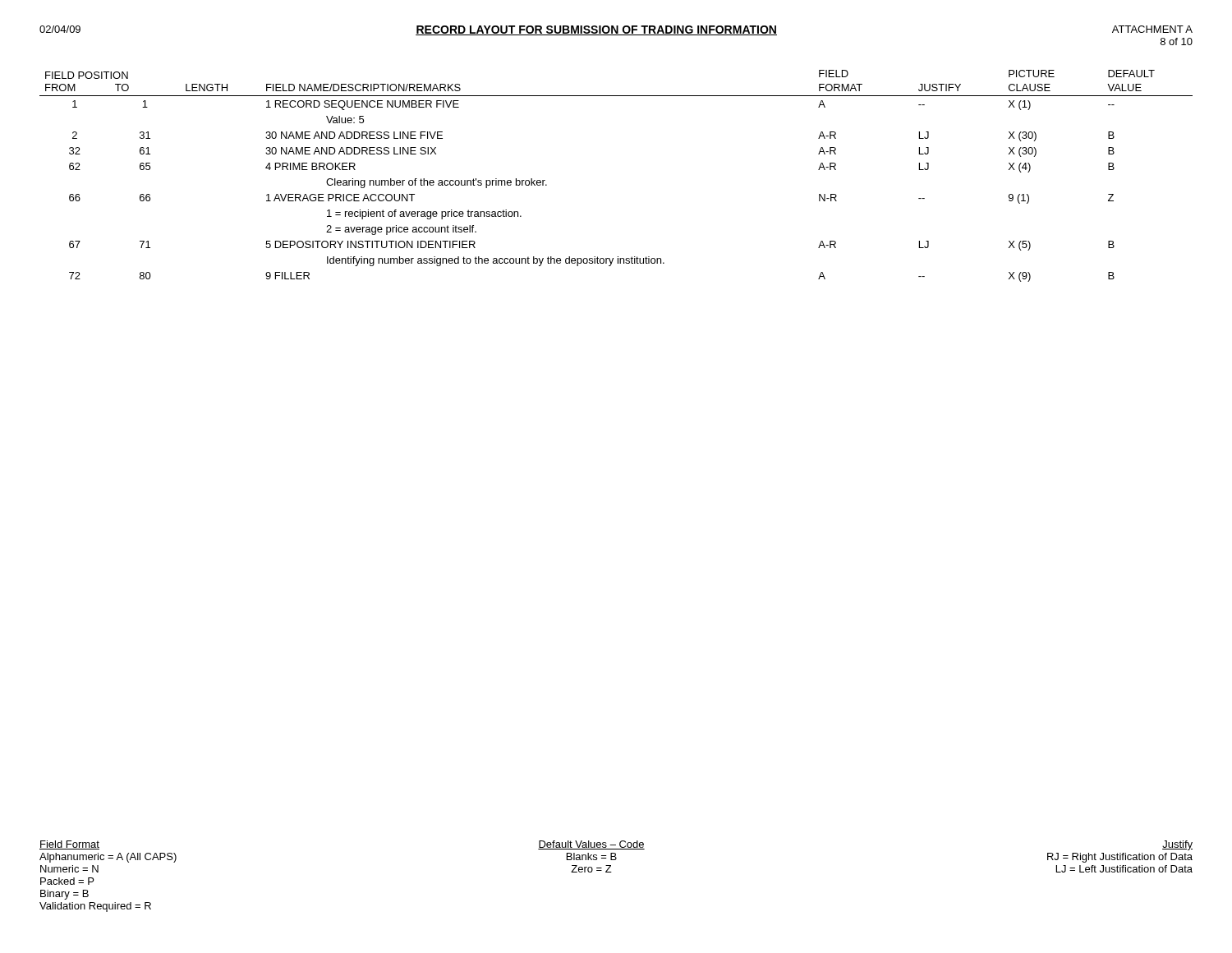Locate the table with the text "9 FILLER"
Image resolution: width=1232 pixels, height=953 pixels.
coord(616,175)
